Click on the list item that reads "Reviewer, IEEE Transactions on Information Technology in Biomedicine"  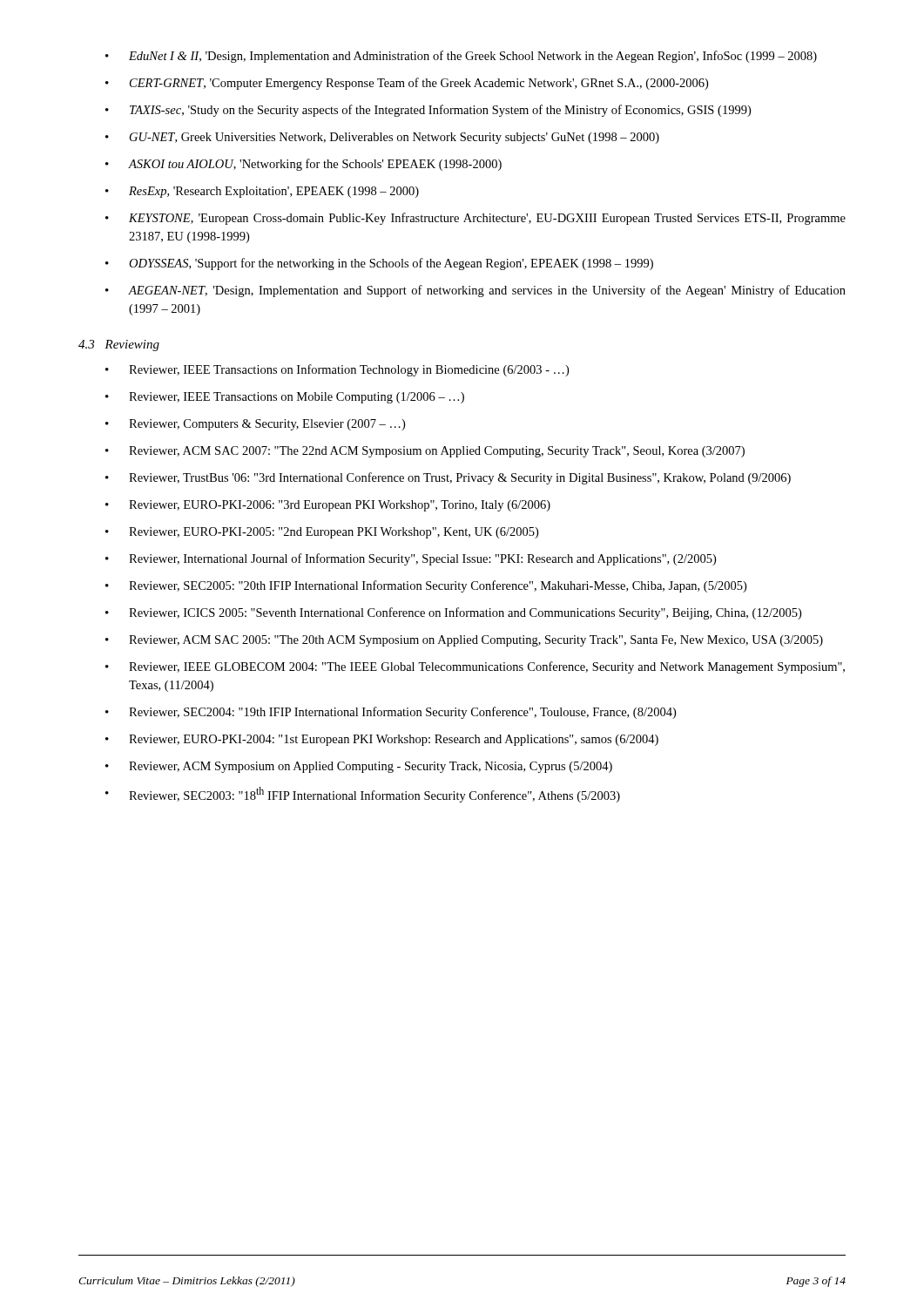349,370
